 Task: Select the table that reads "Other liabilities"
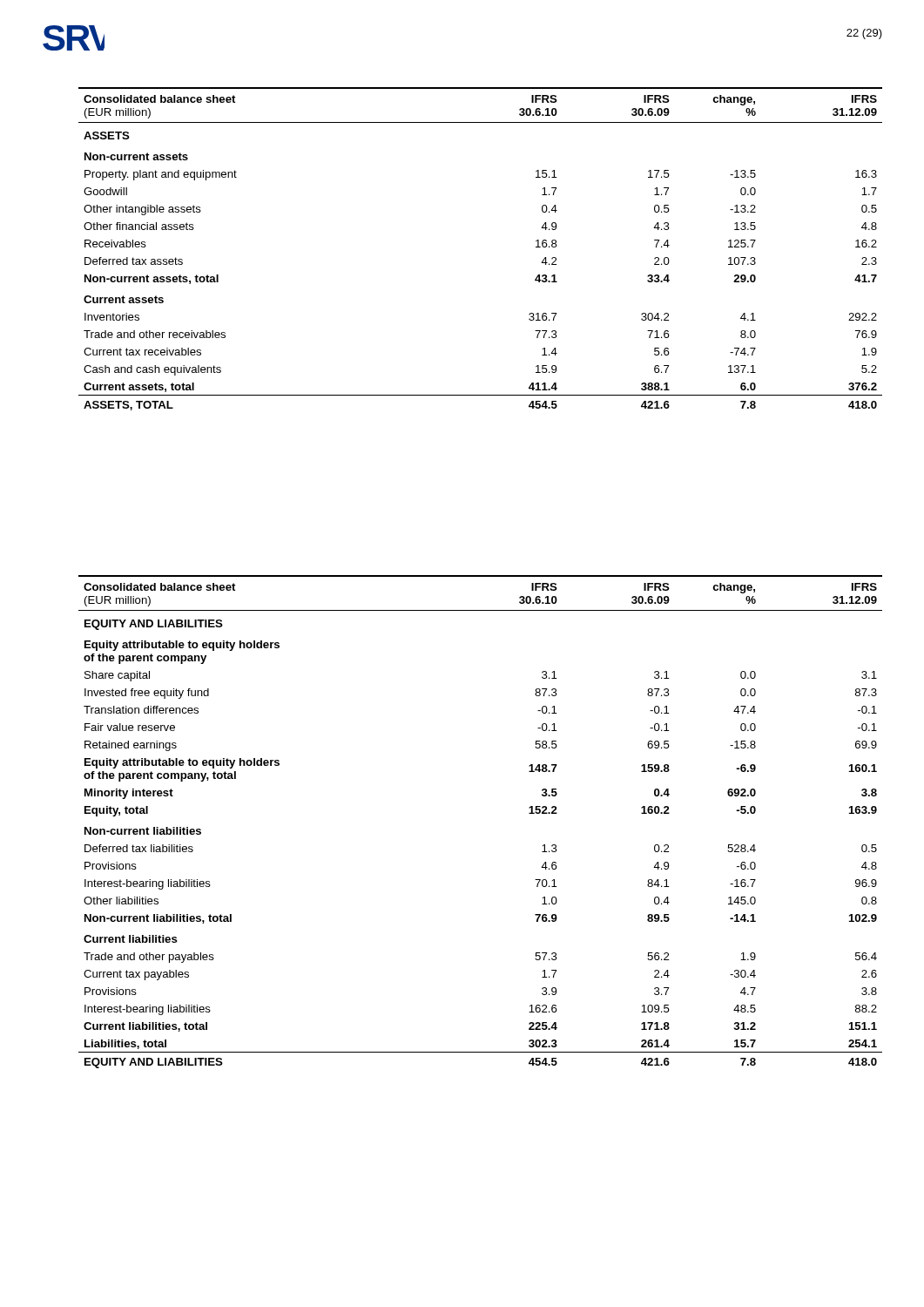[x=480, y=823]
